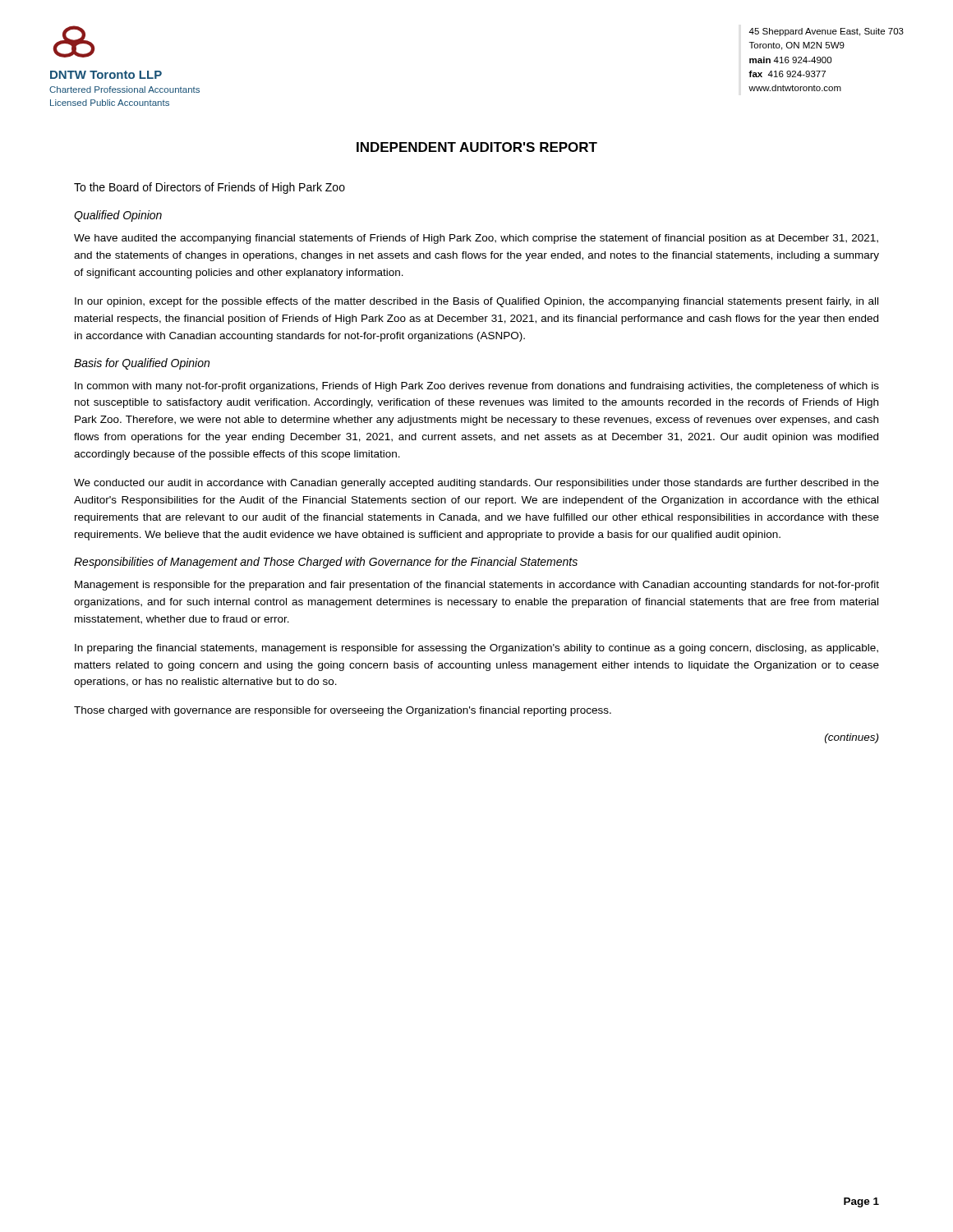Point to the region starting "In preparing the financial statements, management"

[476, 664]
